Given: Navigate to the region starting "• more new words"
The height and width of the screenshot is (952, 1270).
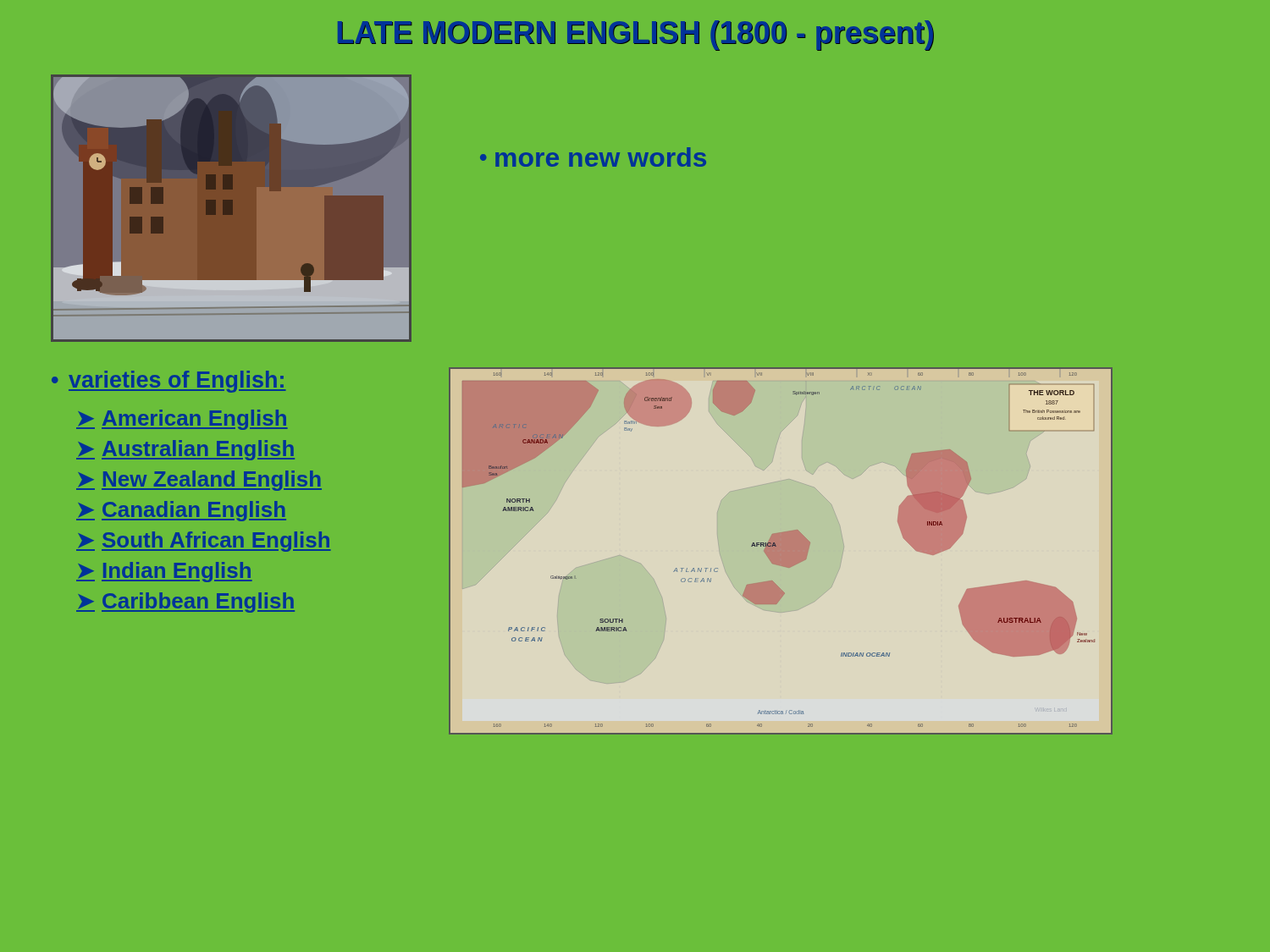Looking at the screenshot, I should [593, 158].
